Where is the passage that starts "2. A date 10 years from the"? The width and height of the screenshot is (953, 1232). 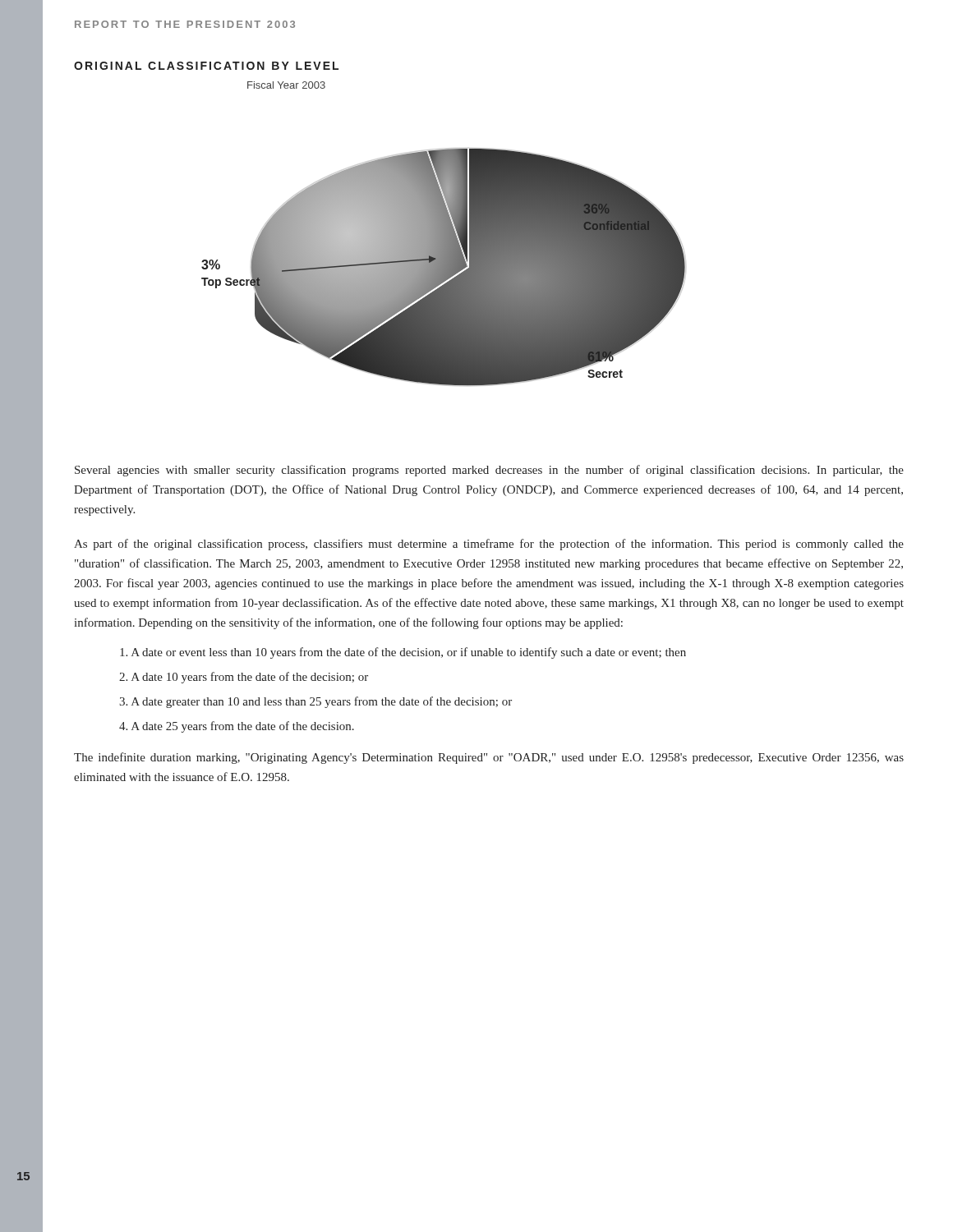tap(244, 677)
